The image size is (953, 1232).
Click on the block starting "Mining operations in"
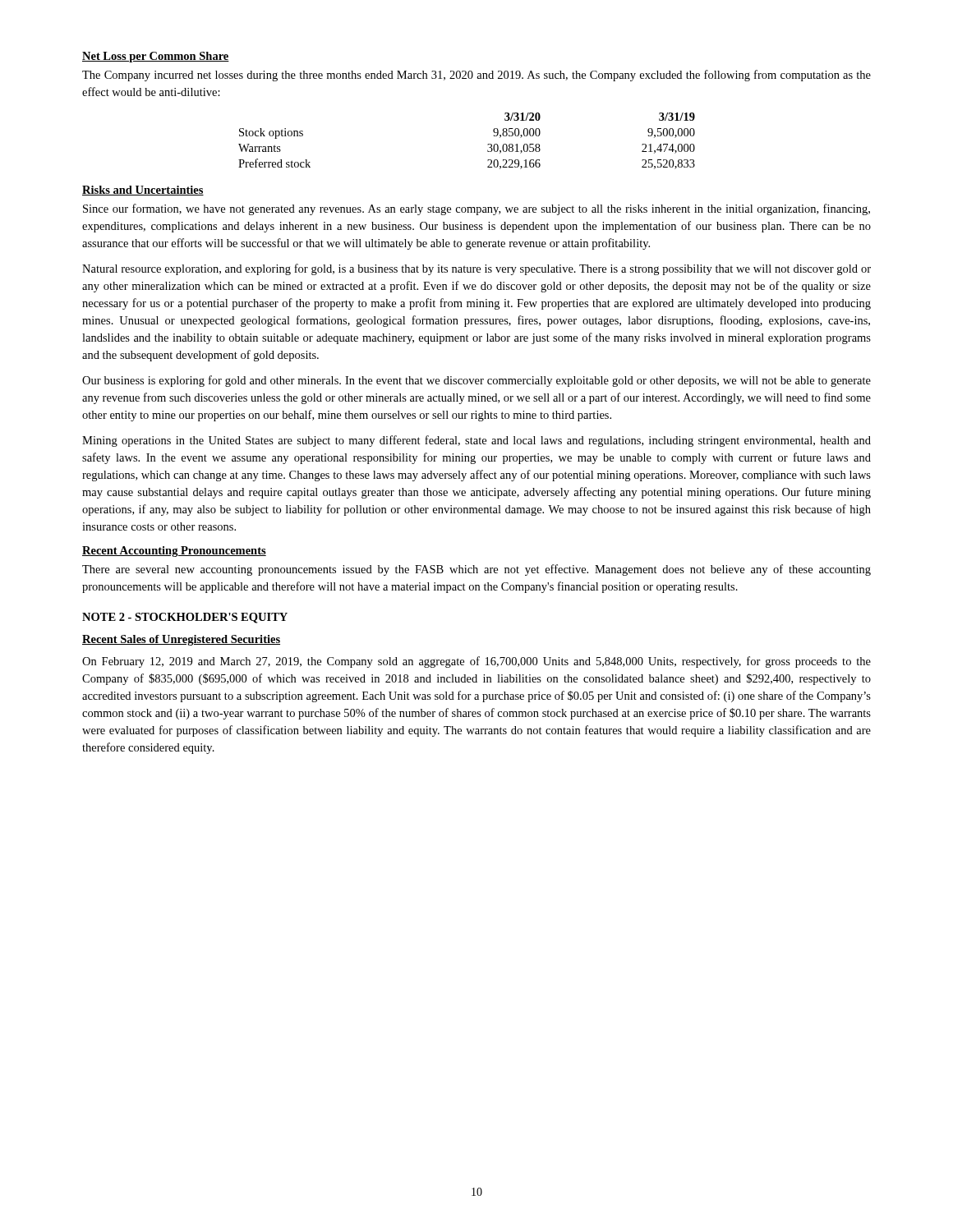[x=476, y=484]
